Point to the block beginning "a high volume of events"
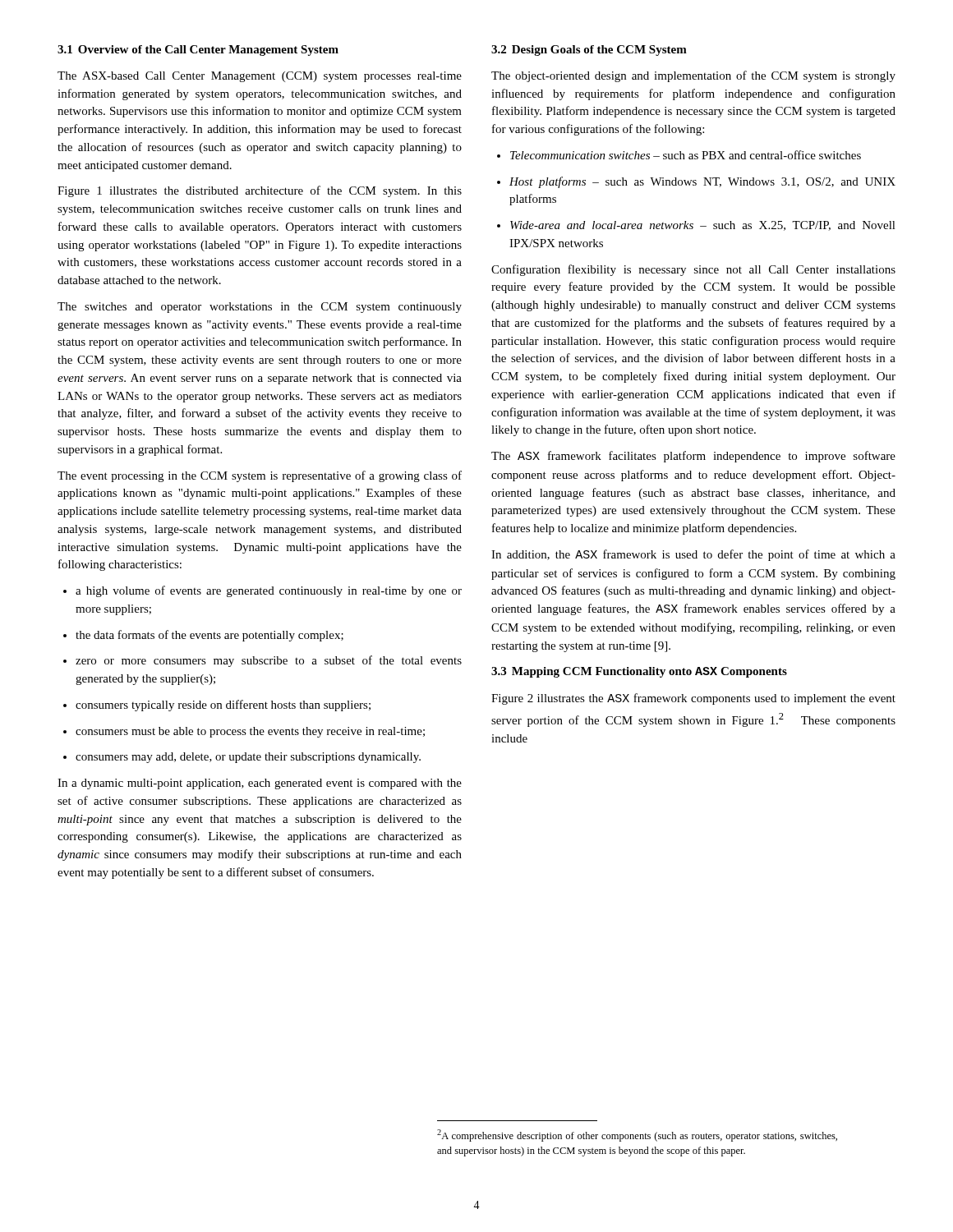 [x=260, y=600]
